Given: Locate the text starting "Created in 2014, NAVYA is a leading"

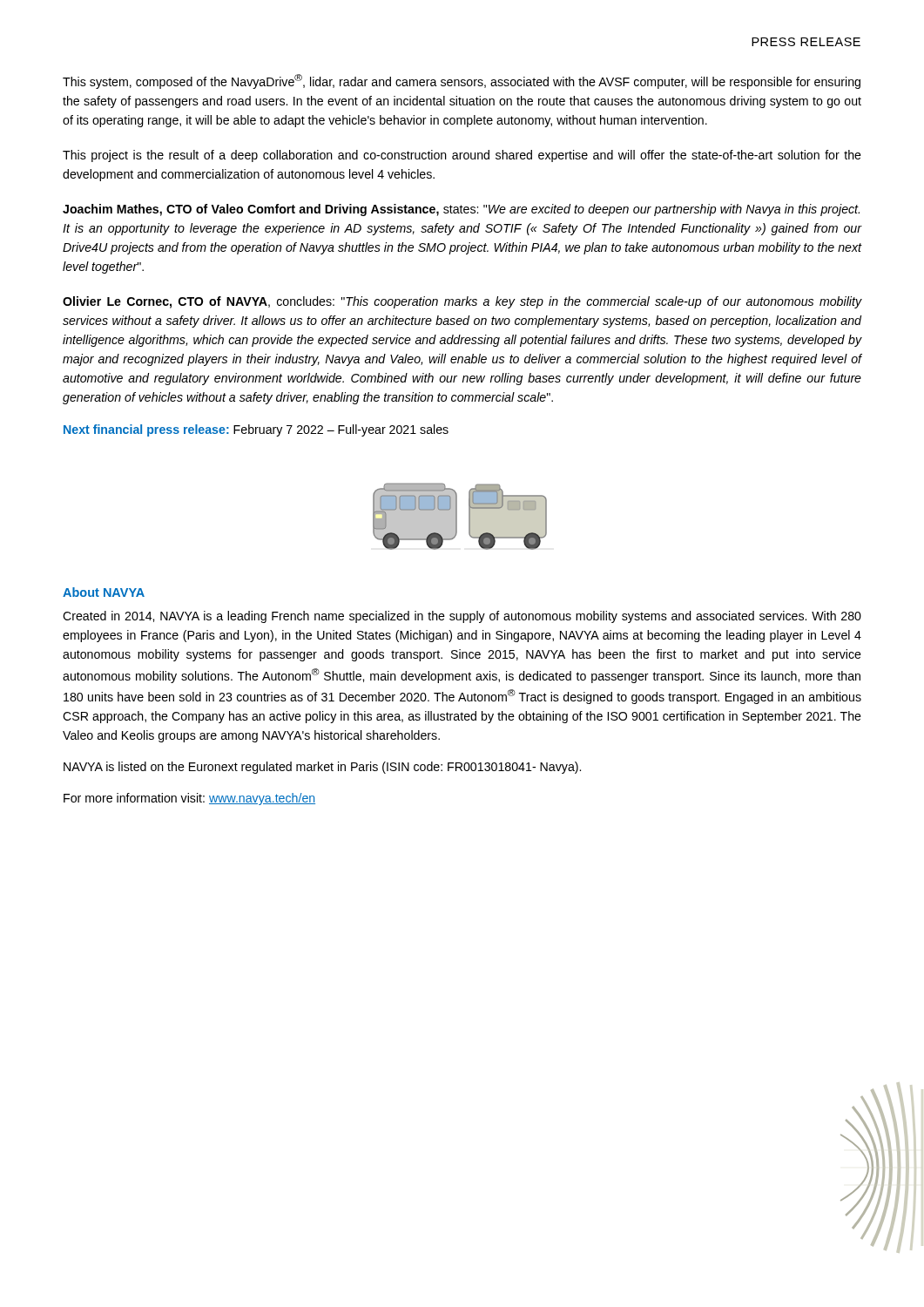Looking at the screenshot, I should coord(462,676).
